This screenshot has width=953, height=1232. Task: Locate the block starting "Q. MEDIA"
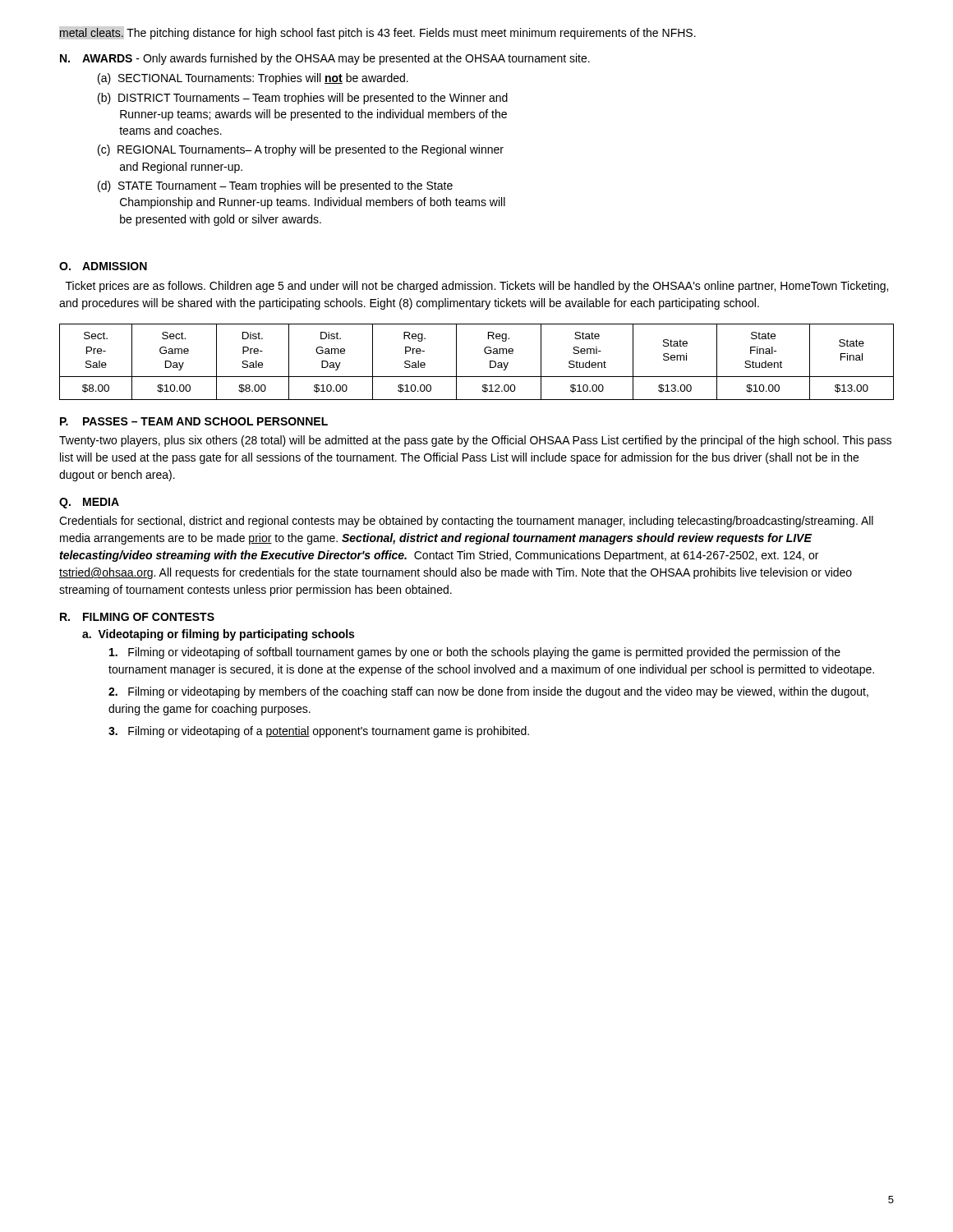(x=89, y=502)
